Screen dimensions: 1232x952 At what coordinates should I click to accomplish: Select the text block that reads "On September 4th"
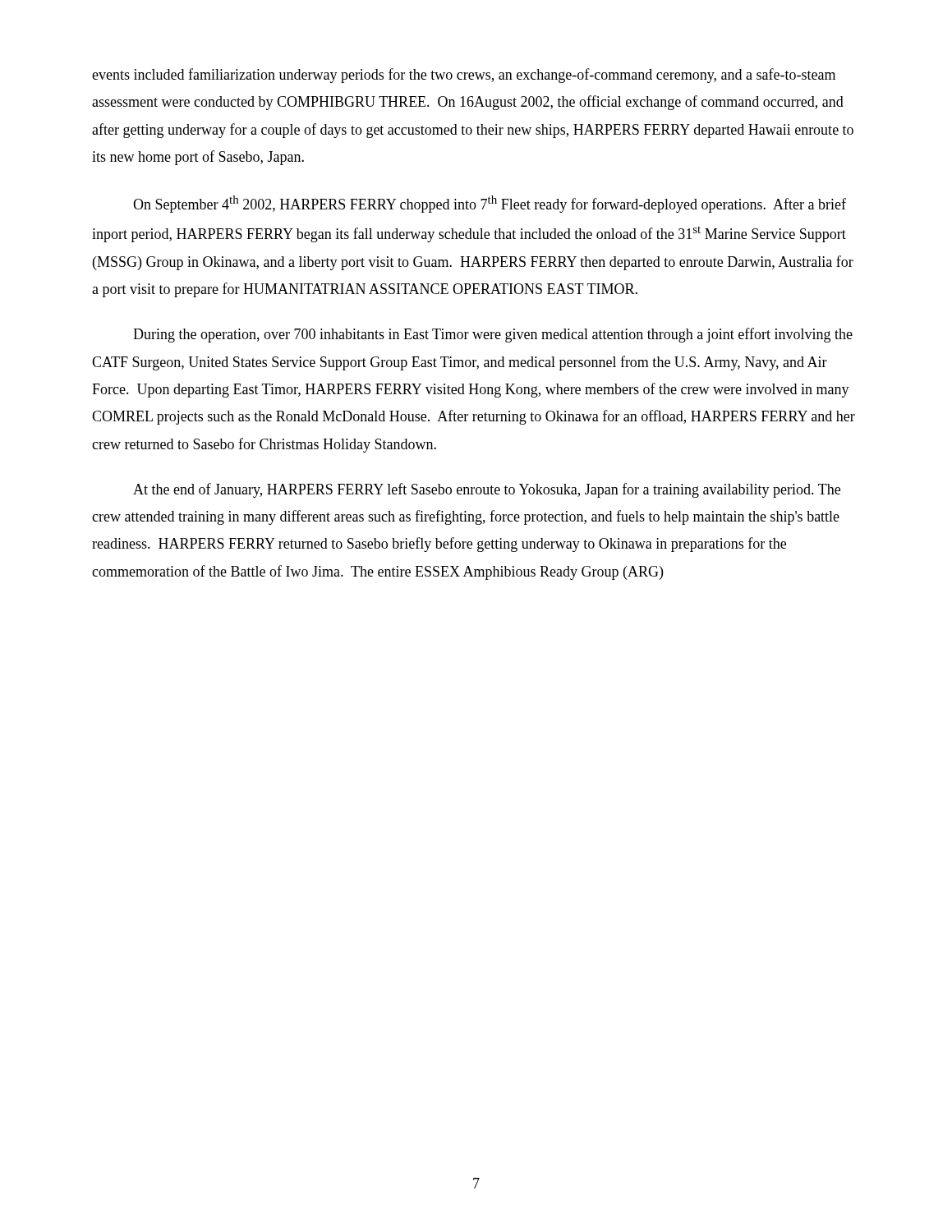click(x=473, y=245)
